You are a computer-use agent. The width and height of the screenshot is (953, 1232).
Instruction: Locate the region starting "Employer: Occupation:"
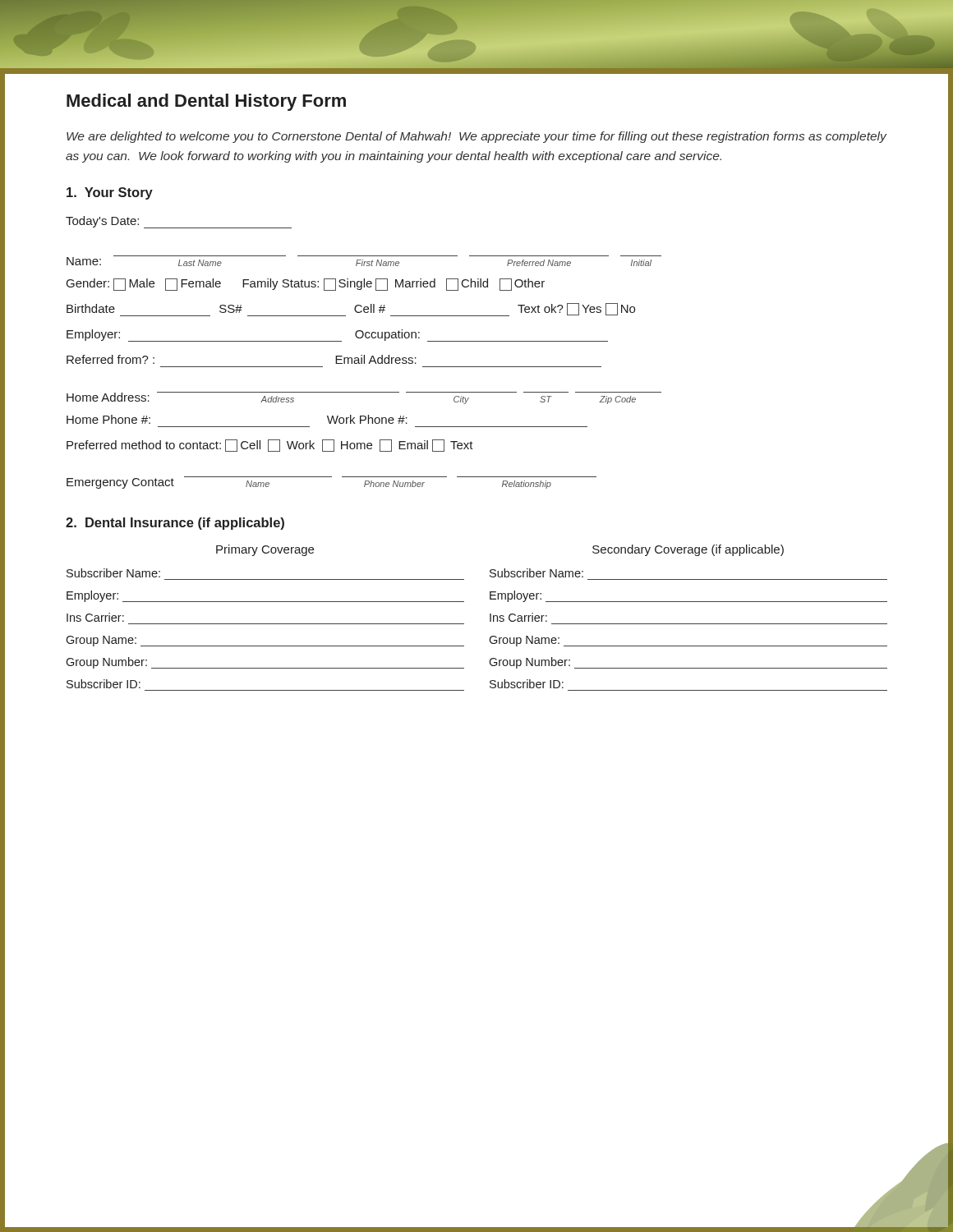337,334
